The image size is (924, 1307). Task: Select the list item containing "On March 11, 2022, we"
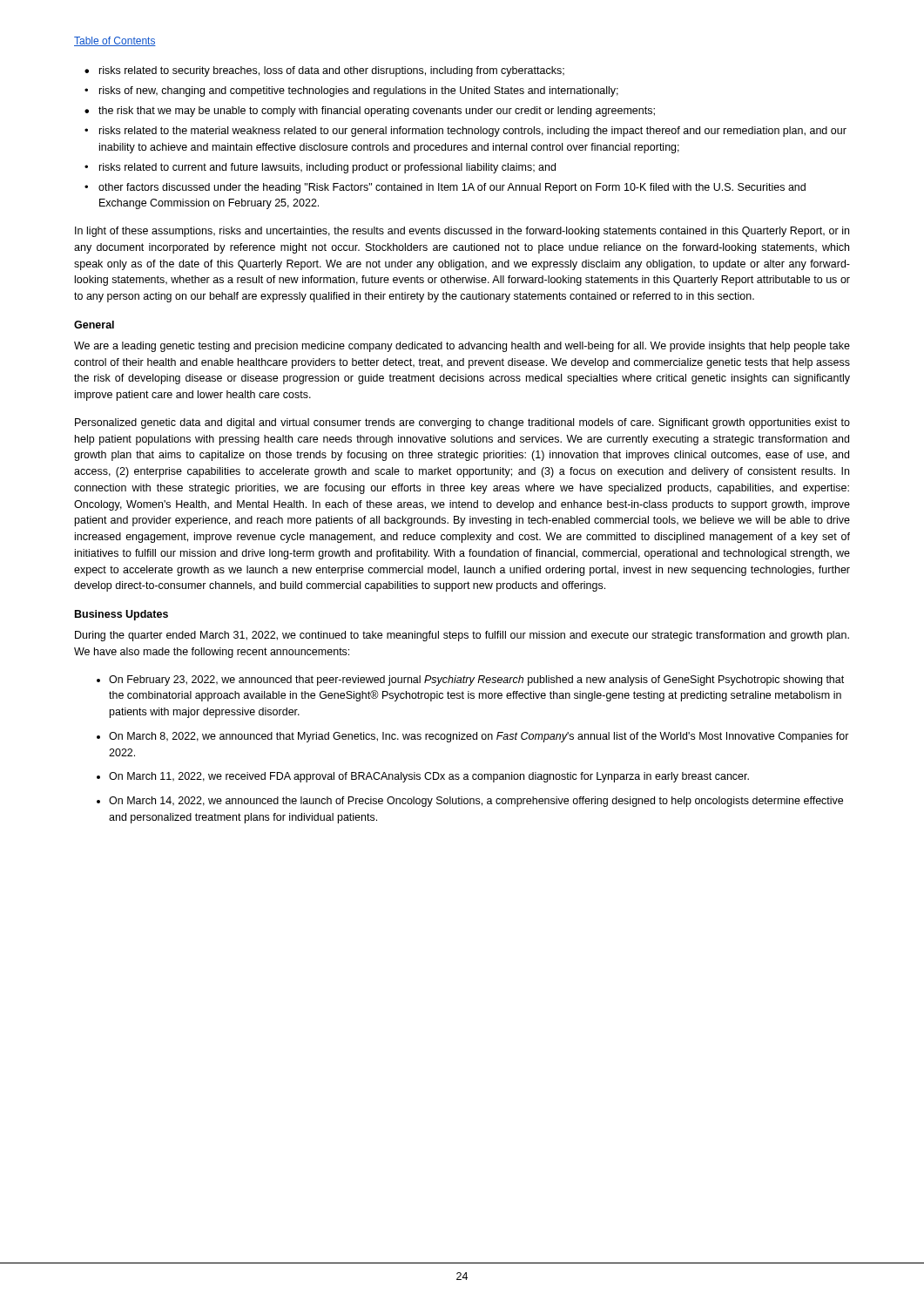[x=429, y=777]
